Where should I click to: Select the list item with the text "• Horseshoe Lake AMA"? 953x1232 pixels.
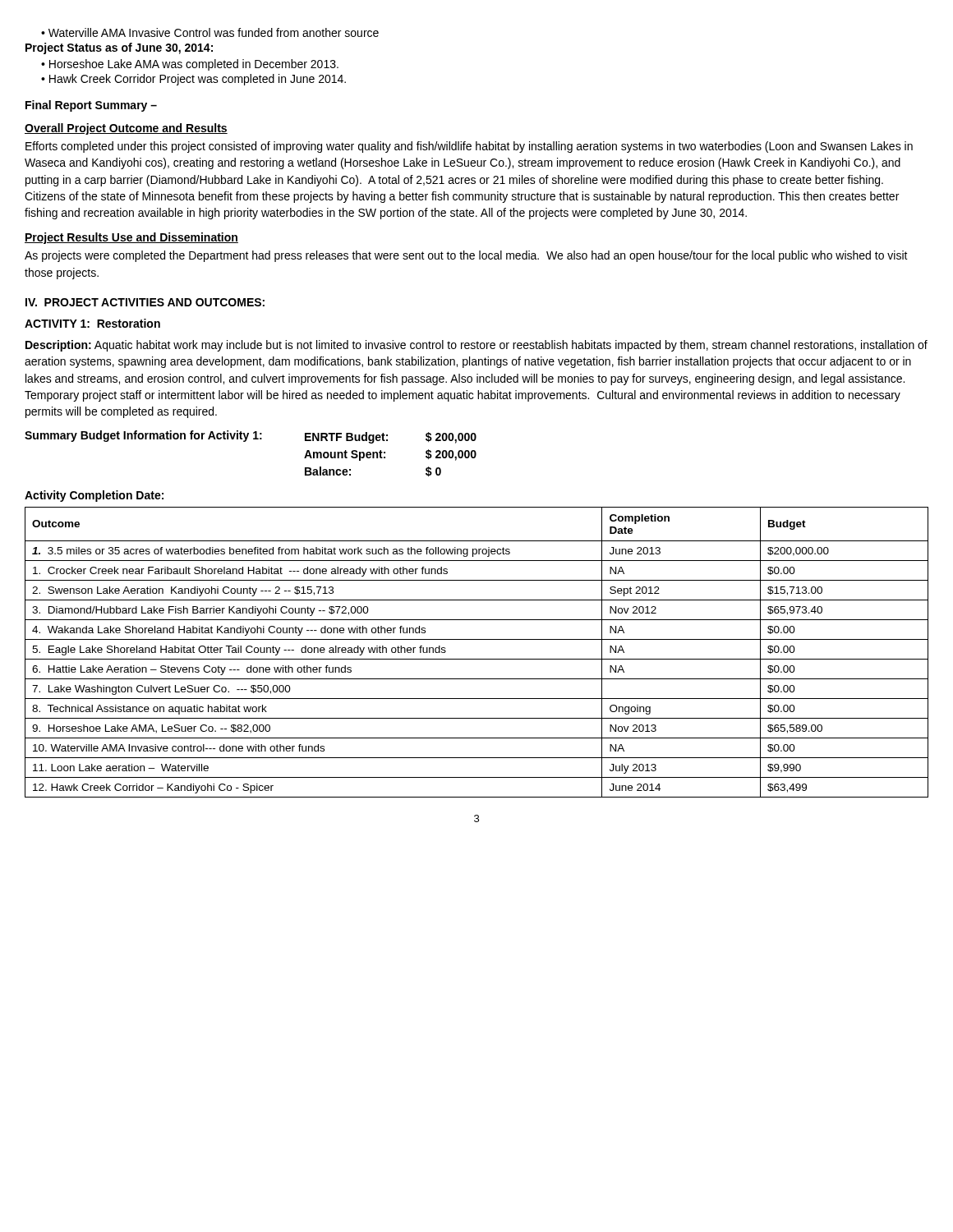(190, 64)
